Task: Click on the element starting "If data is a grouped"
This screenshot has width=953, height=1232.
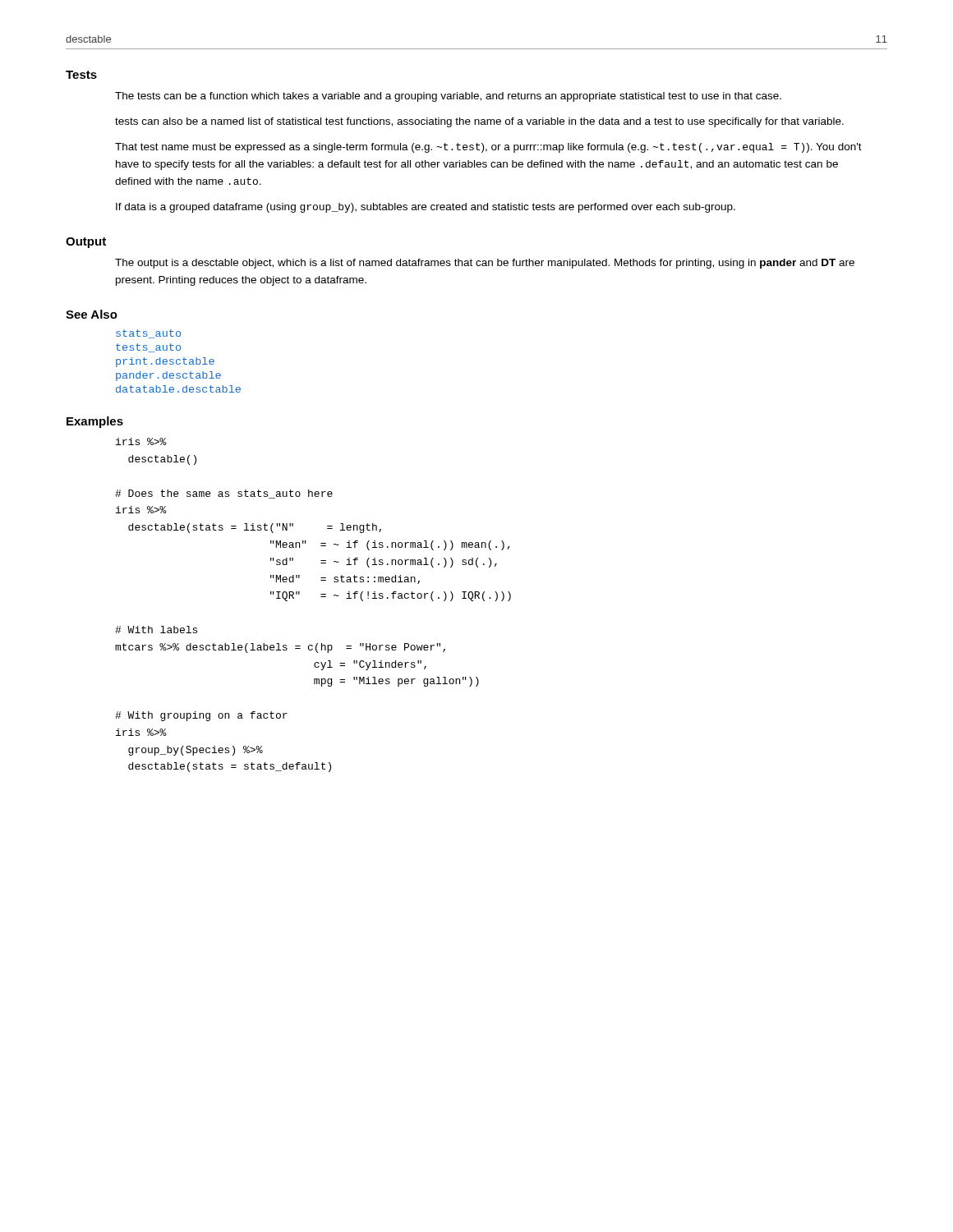Action: [426, 207]
